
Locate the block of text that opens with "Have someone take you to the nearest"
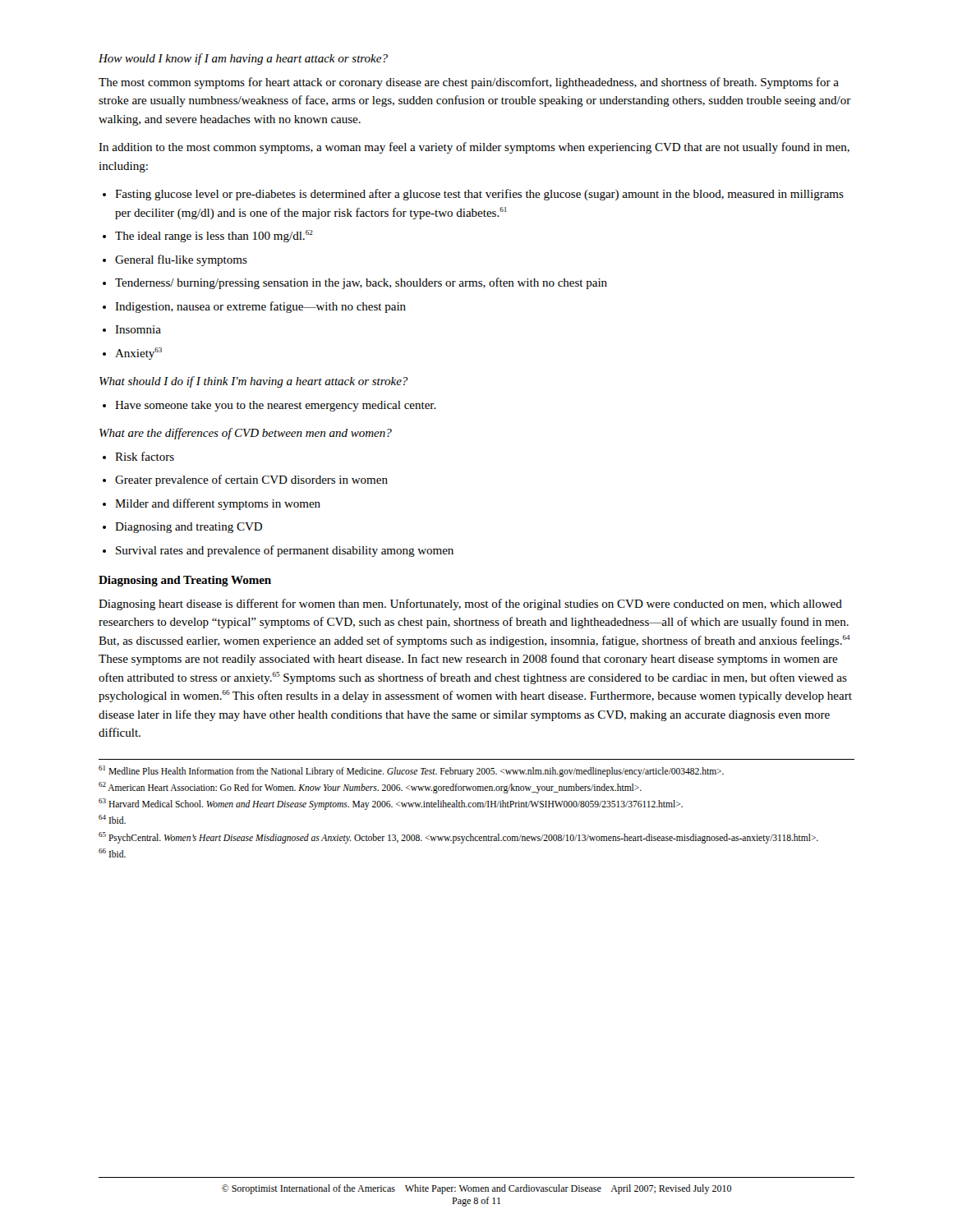pos(269,406)
